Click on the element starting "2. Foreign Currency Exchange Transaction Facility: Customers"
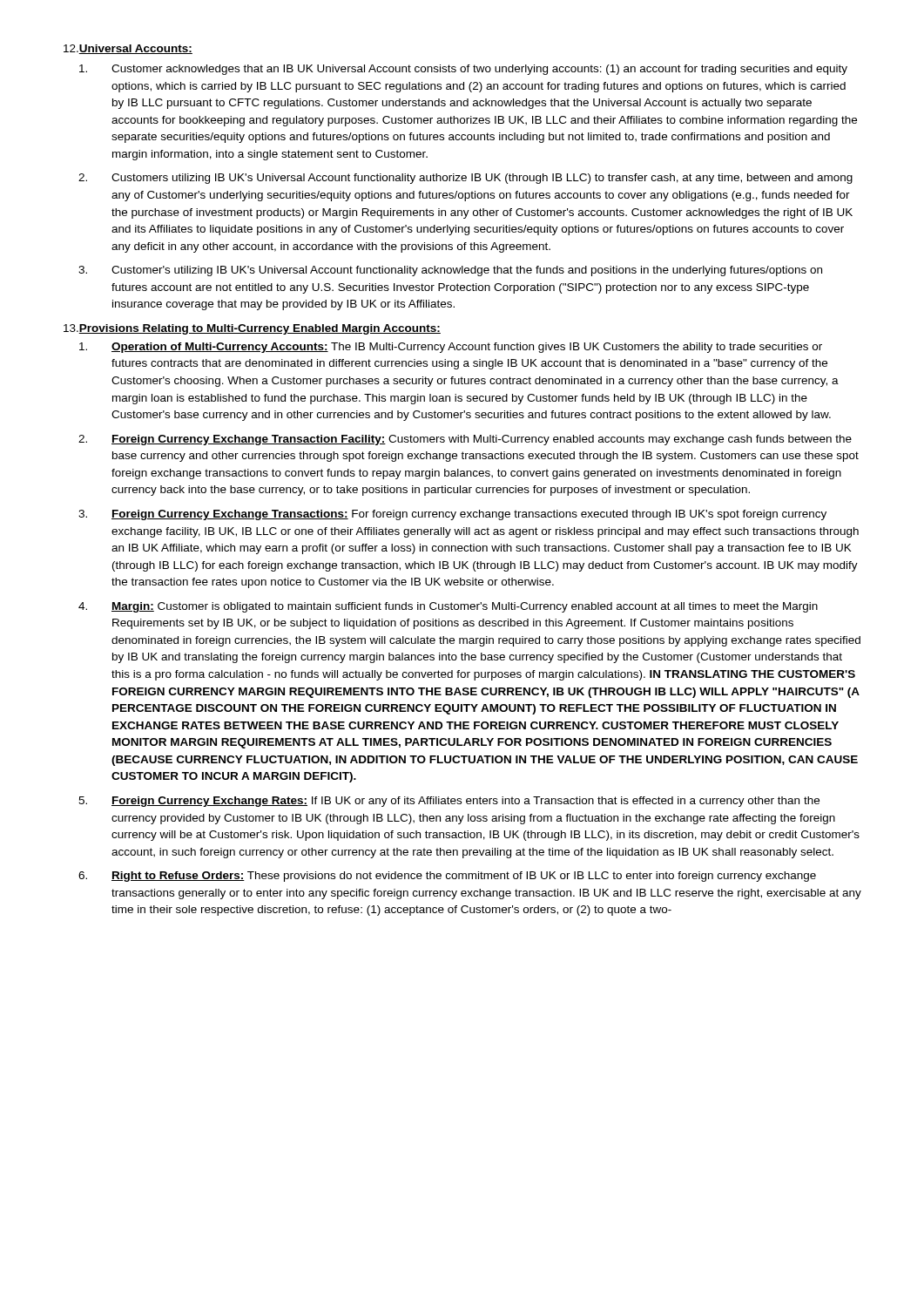The width and height of the screenshot is (924, 1307). coord(470,464)
